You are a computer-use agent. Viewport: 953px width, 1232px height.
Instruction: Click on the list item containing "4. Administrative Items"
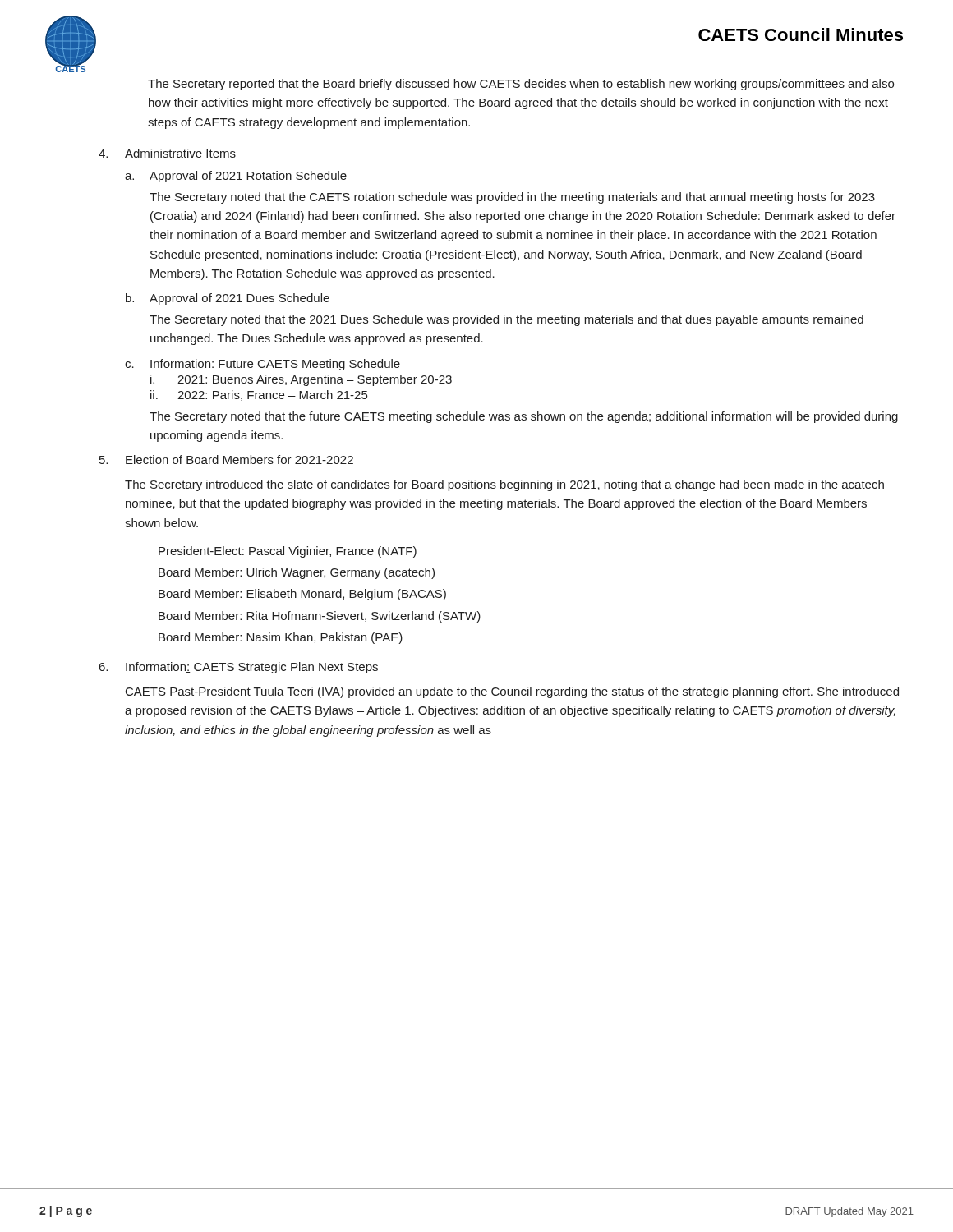[x=167, y=153]
